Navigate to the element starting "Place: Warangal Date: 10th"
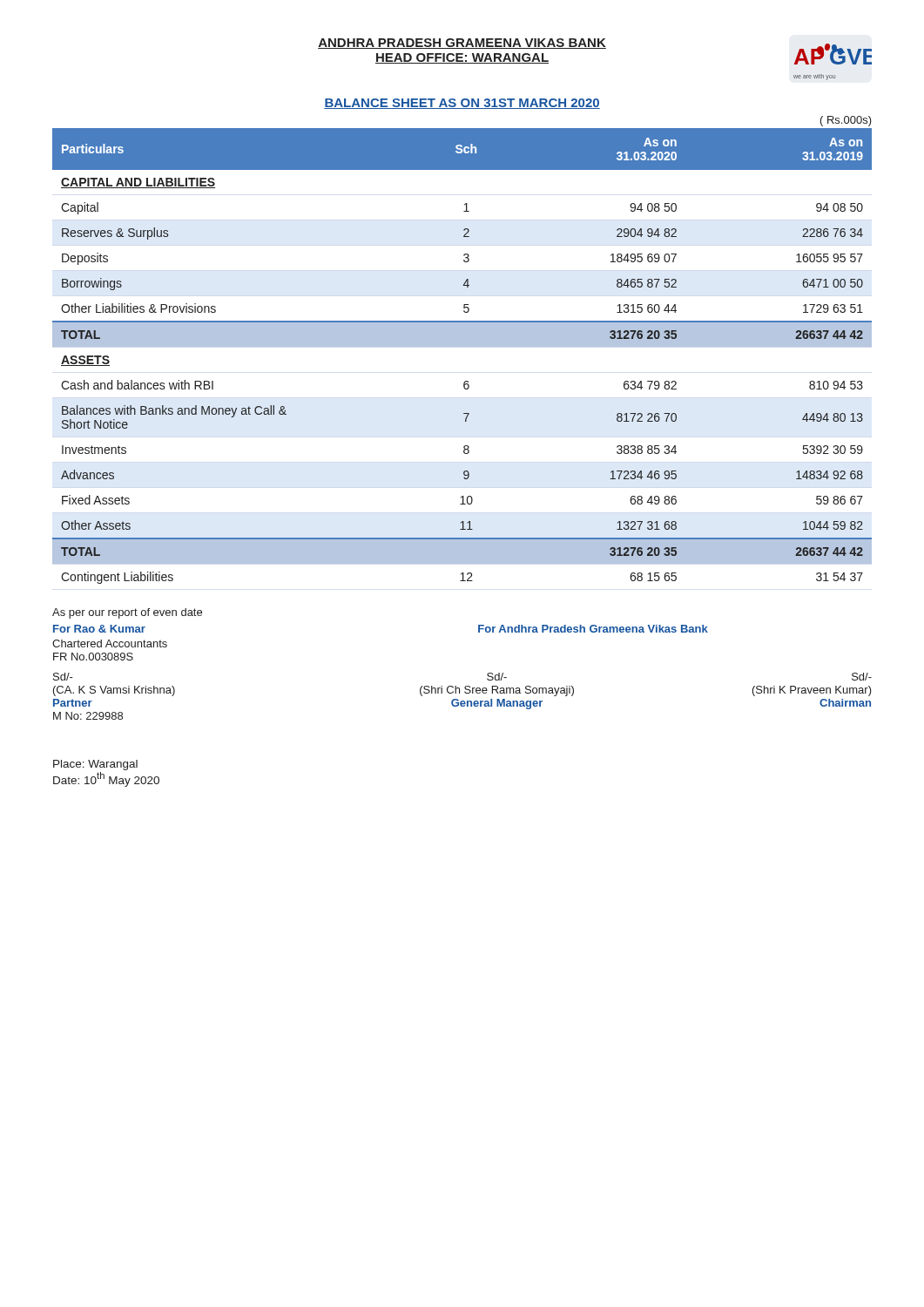Viewport: 924px width, 1307px height. [106, 772]
